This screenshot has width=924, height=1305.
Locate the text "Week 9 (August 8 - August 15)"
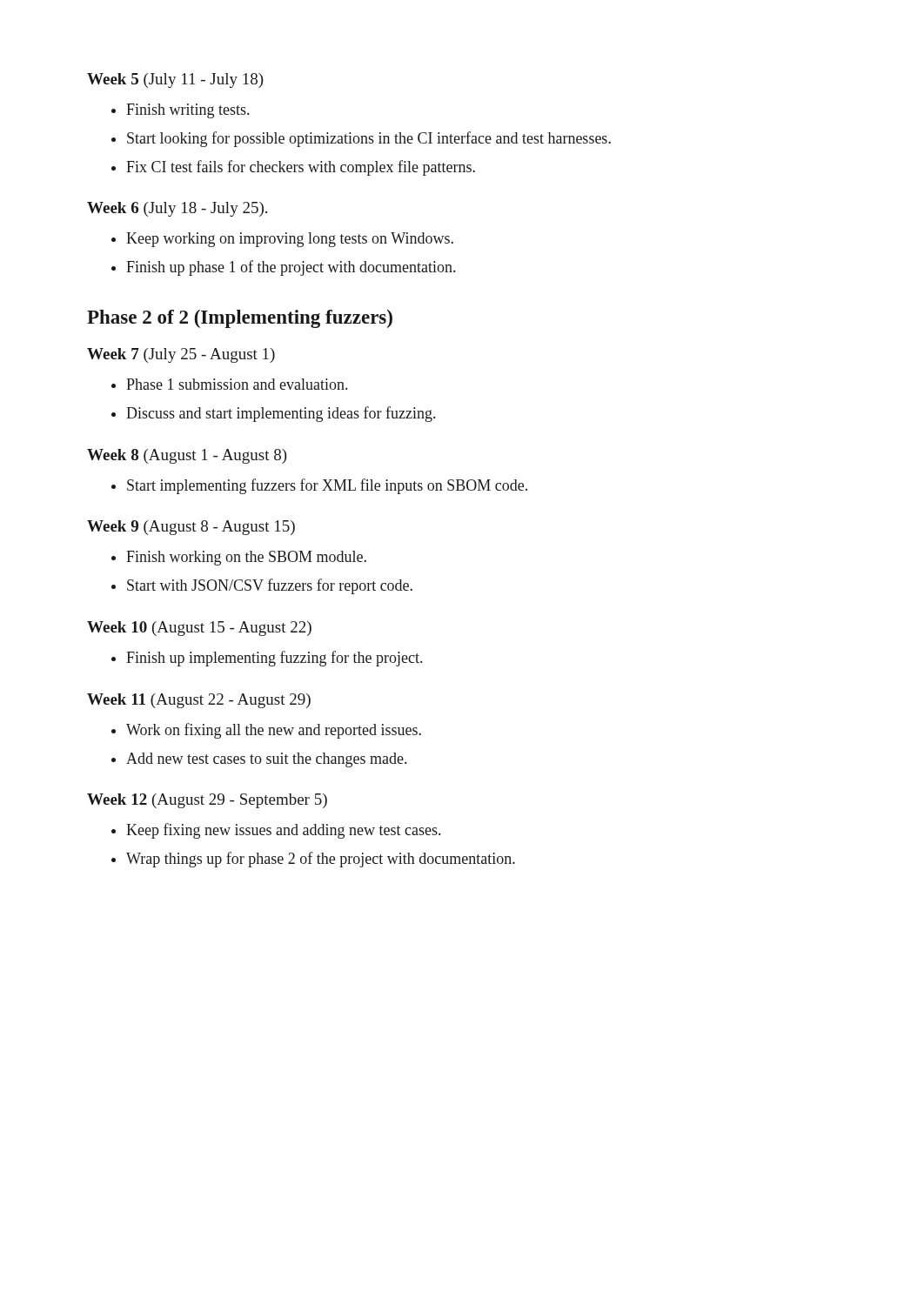click(x=191, y=526)
